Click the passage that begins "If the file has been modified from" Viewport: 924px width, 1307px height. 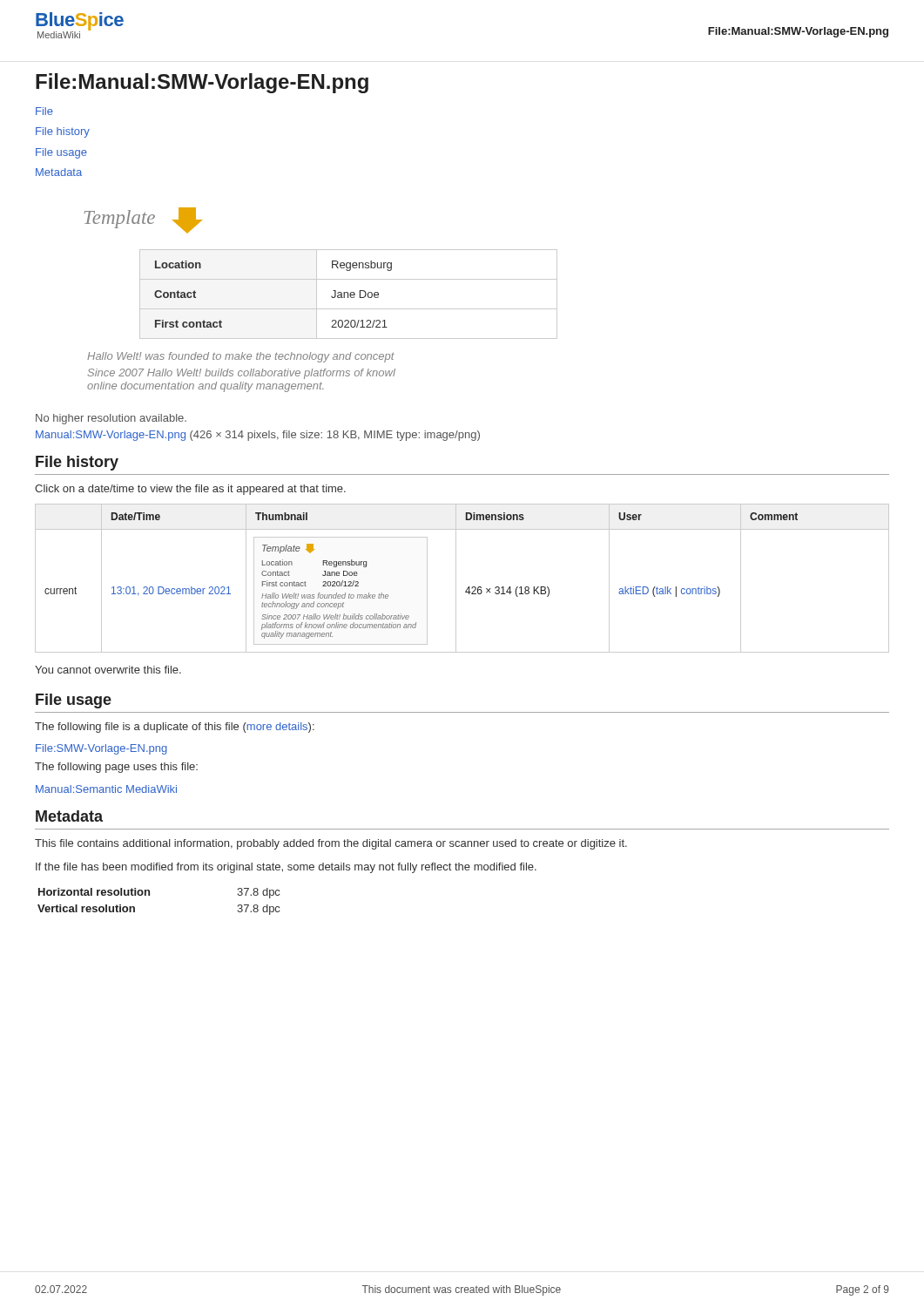pyautogui.click(x=286, y=867)
